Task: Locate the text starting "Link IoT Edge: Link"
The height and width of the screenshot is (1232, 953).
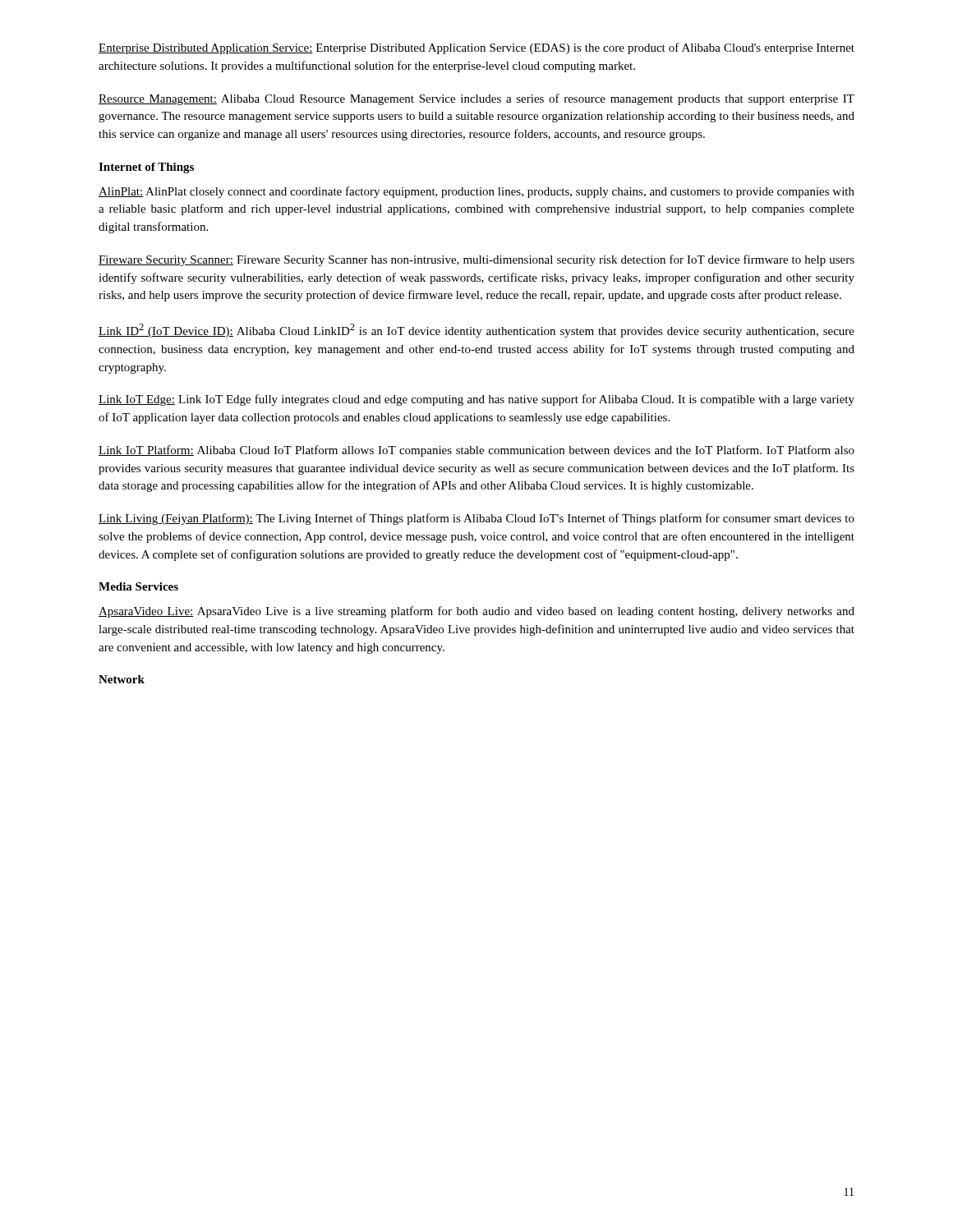Action: (x=476, y=409)
